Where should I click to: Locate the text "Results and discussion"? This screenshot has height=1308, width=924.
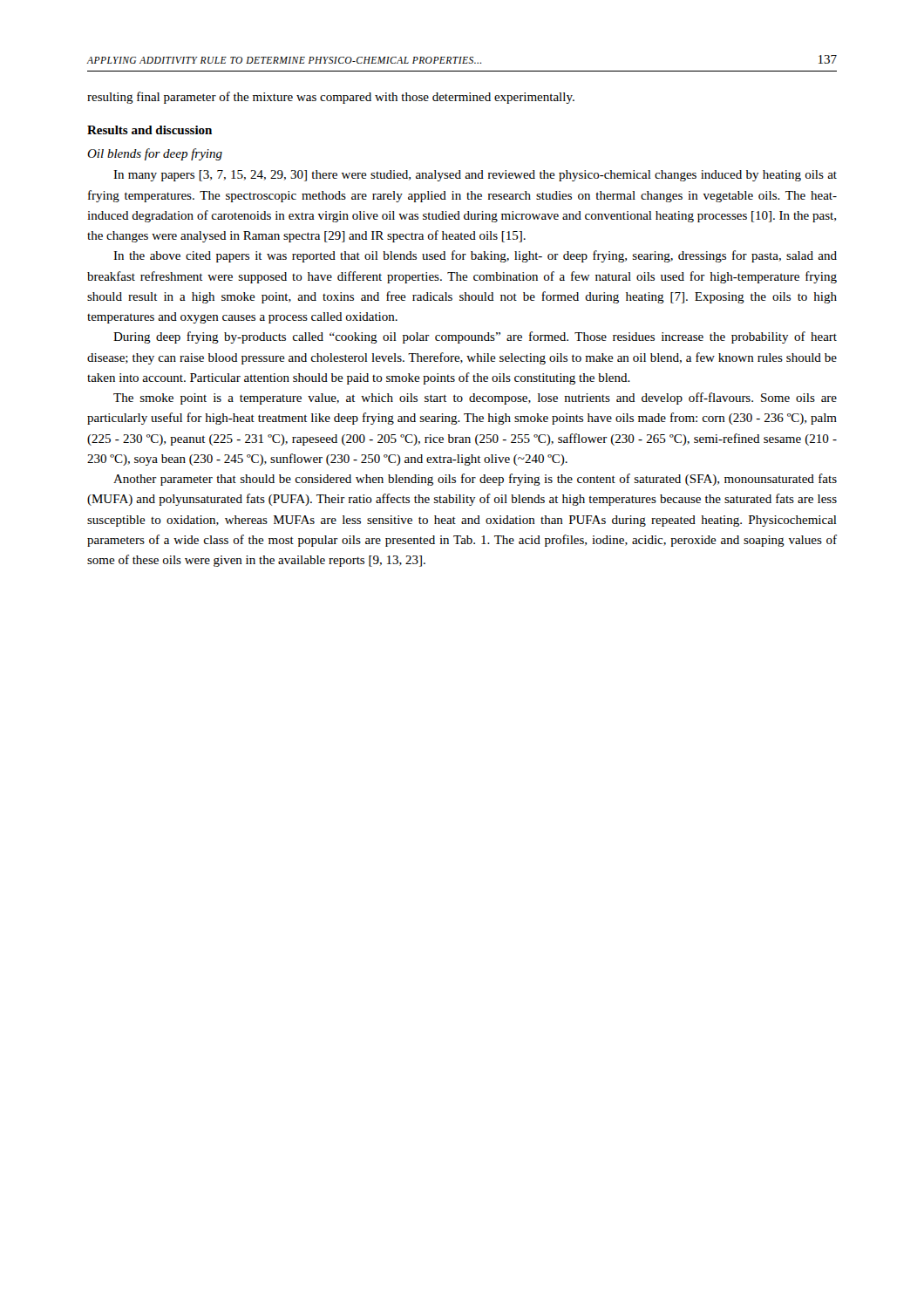[150, 130]
